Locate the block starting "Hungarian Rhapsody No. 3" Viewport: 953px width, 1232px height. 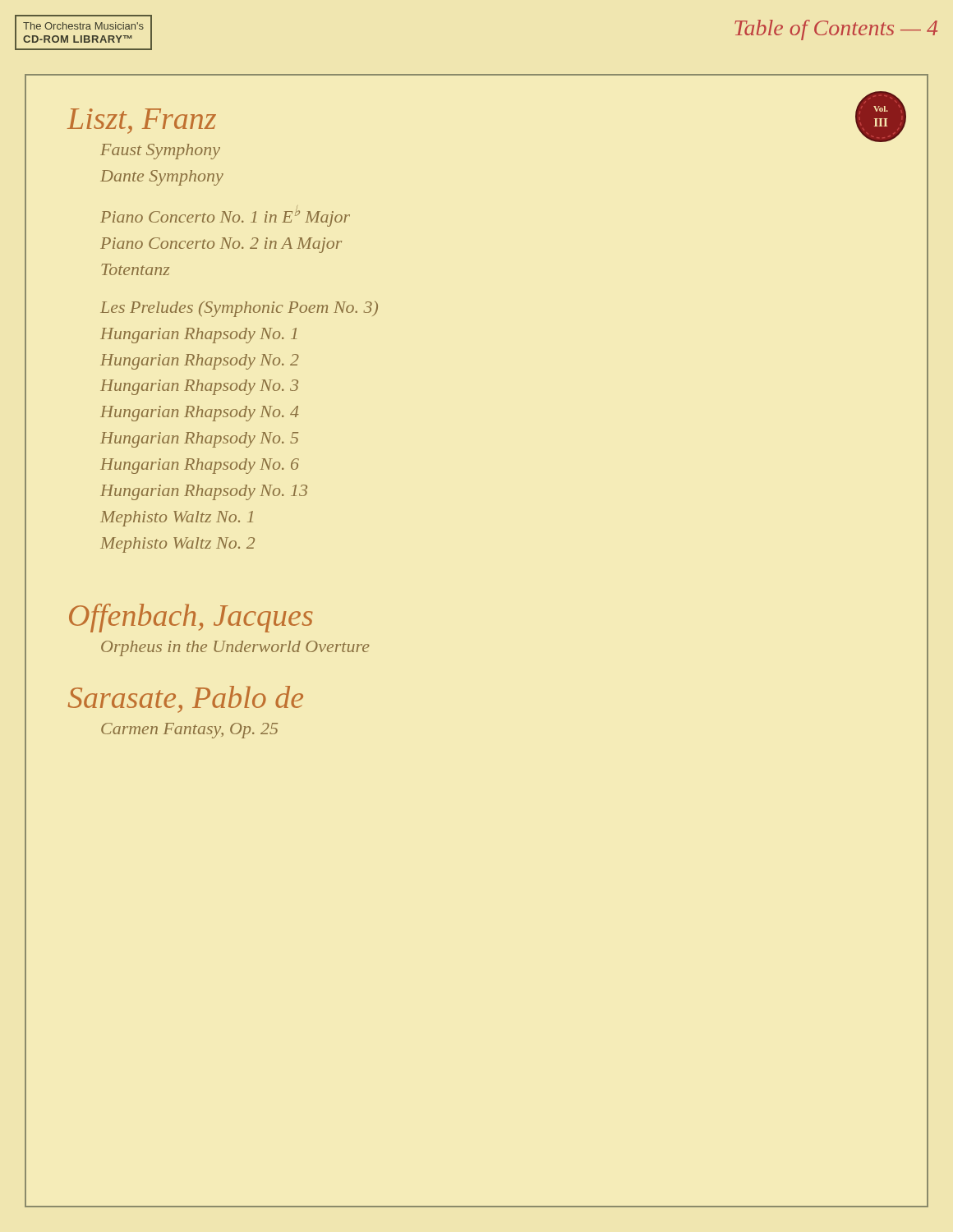coord(200,385)
